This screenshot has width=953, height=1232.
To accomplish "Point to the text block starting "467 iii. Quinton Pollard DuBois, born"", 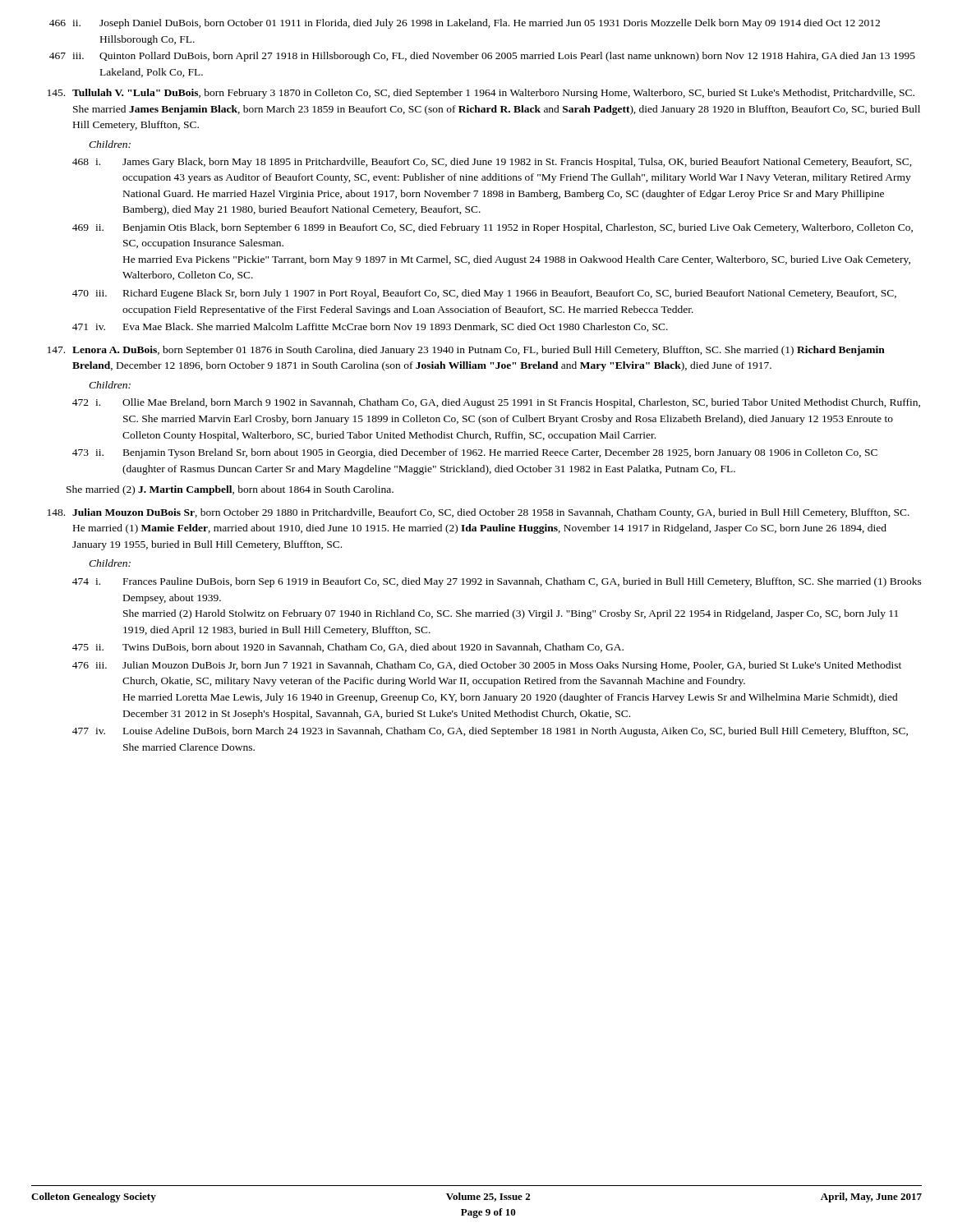I will 476,64.
